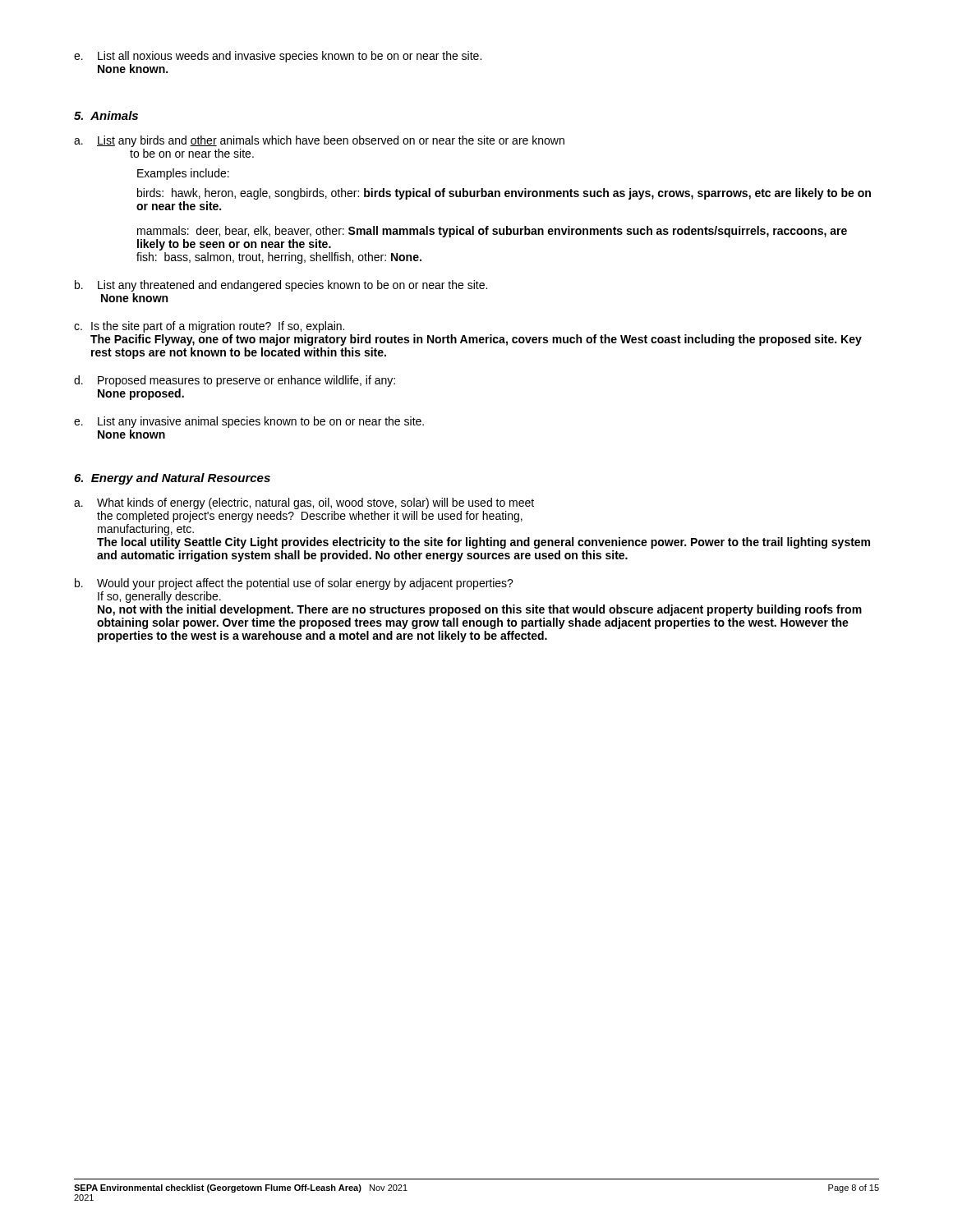Find the block on this page that starts "mammals: deer, bear, elk, beaver,"
Viewport: 953px width, 1232px height.
[x=492, y=244]
